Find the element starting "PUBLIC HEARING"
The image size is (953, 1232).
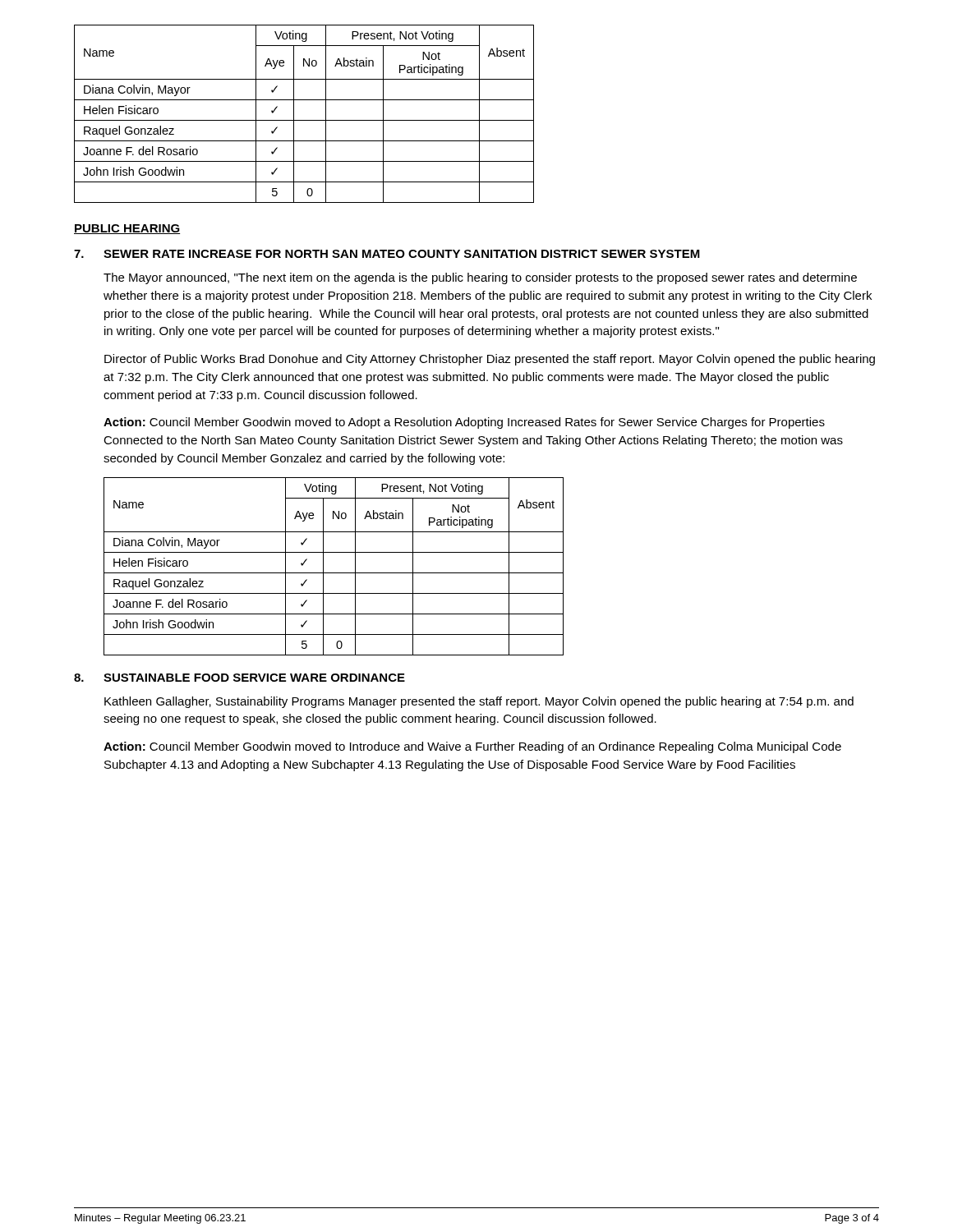127,228
